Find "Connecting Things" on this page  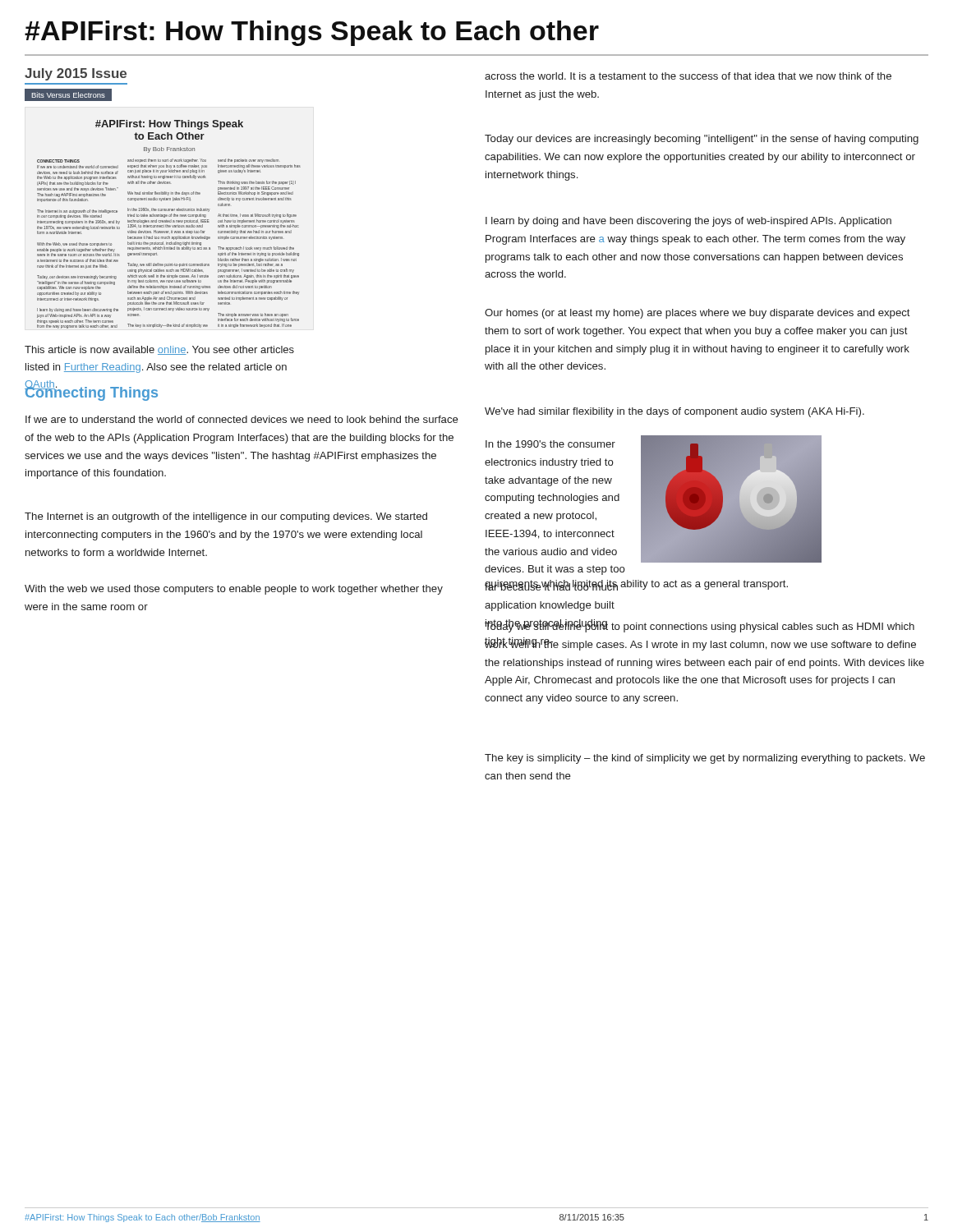[92, 393]
